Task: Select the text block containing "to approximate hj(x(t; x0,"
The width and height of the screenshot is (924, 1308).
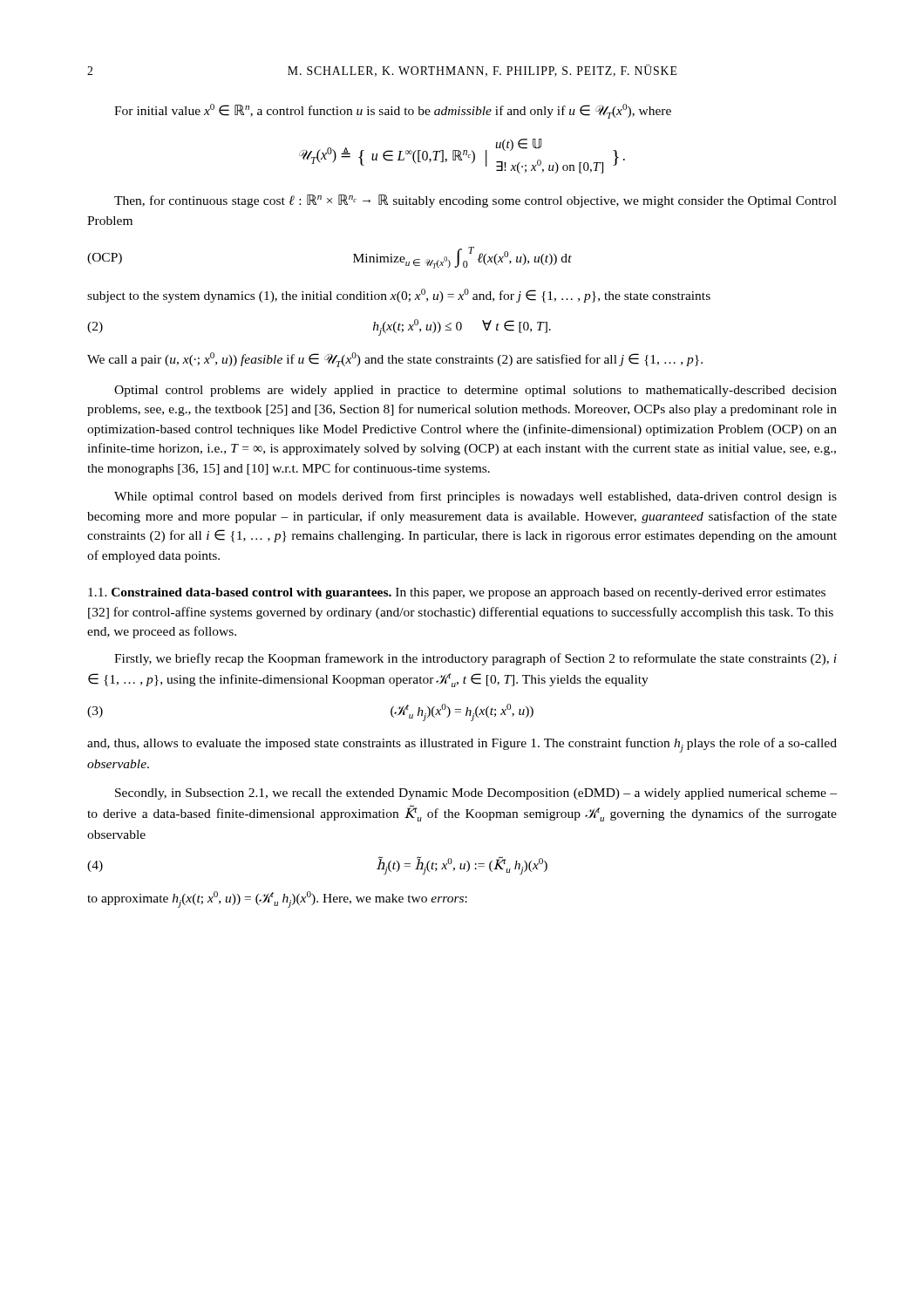Action: pos(462,899)
